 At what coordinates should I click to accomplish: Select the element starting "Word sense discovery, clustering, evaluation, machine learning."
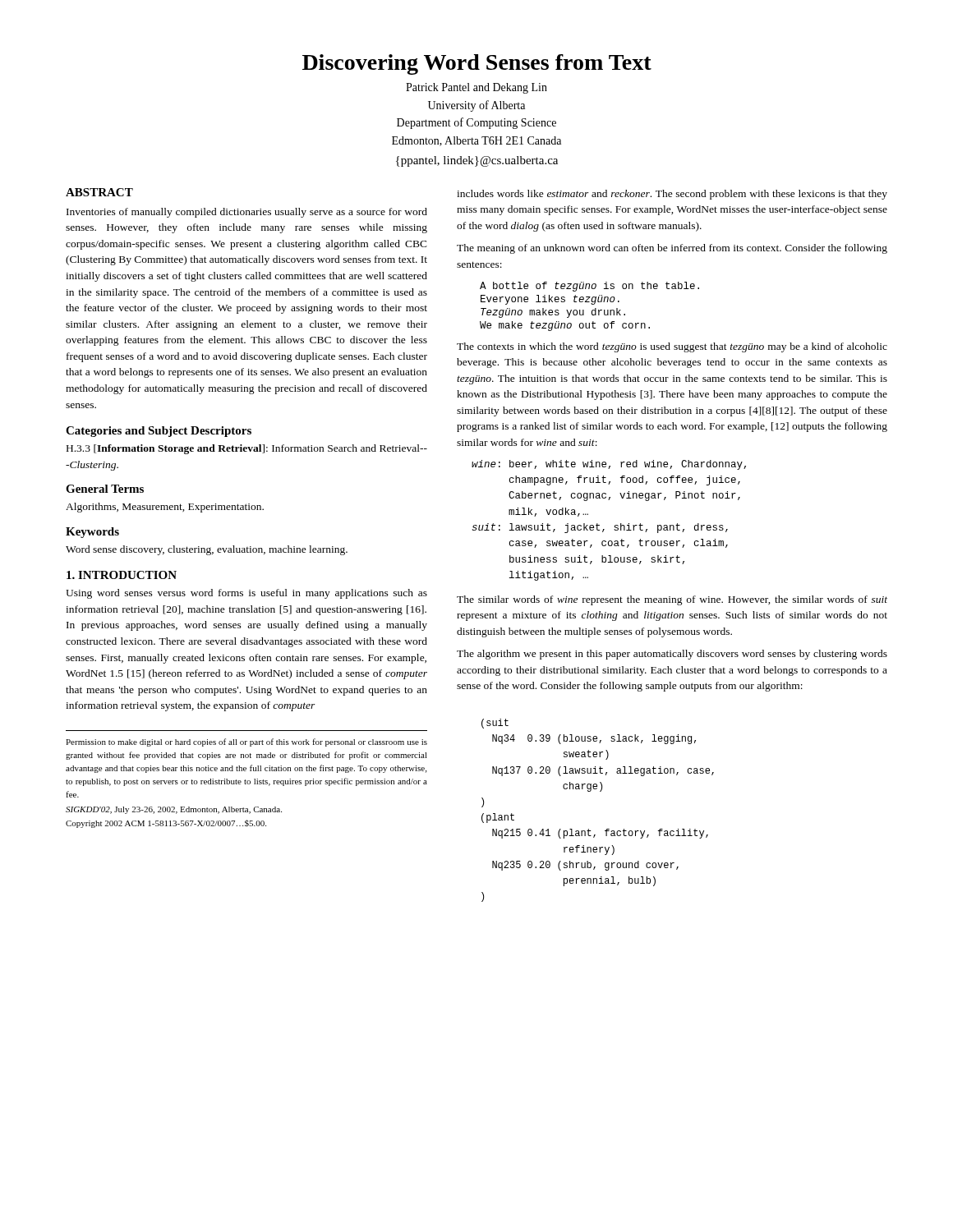click(x=246, y=549)
